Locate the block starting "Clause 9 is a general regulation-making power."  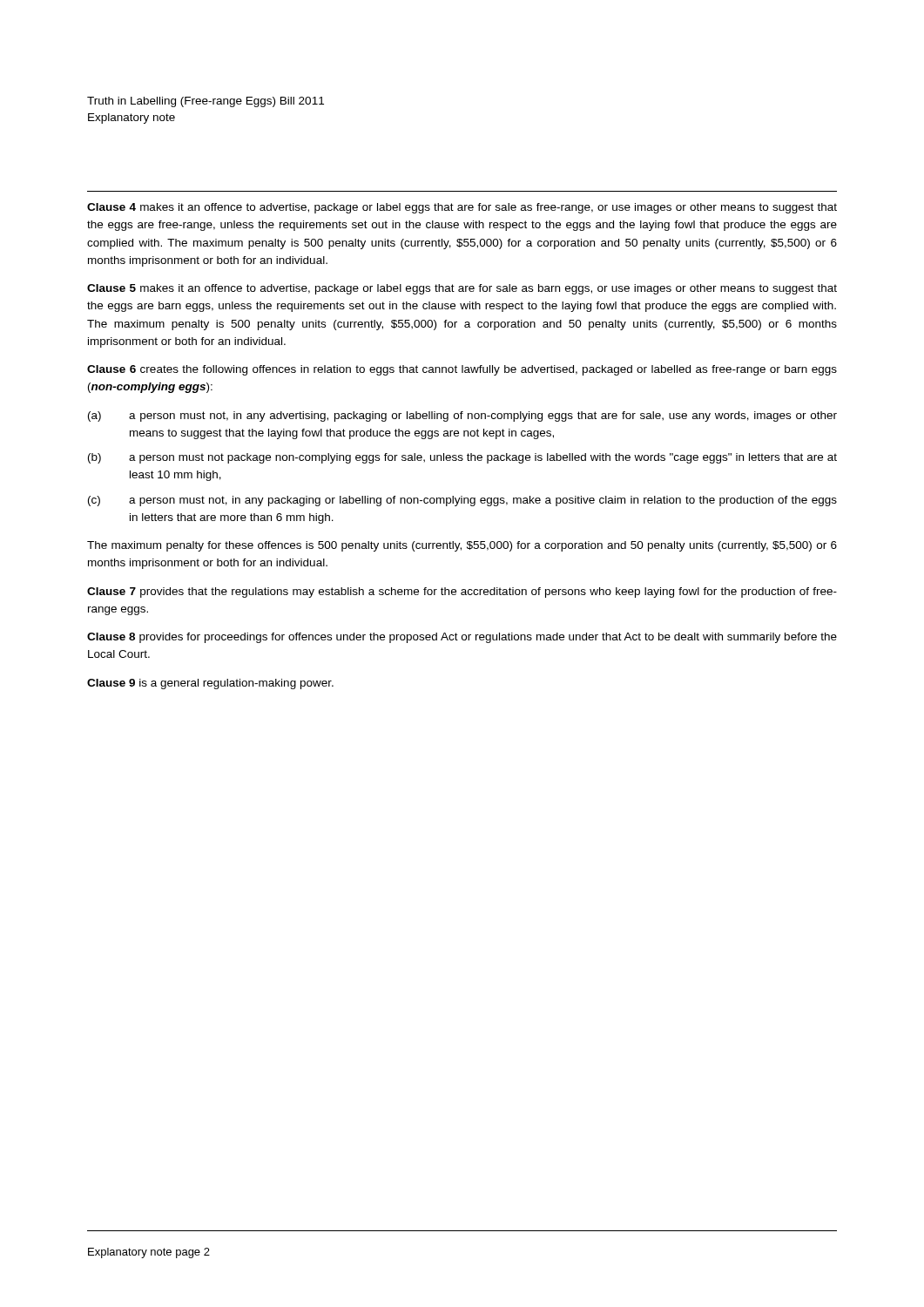click(x=211, y=682)
